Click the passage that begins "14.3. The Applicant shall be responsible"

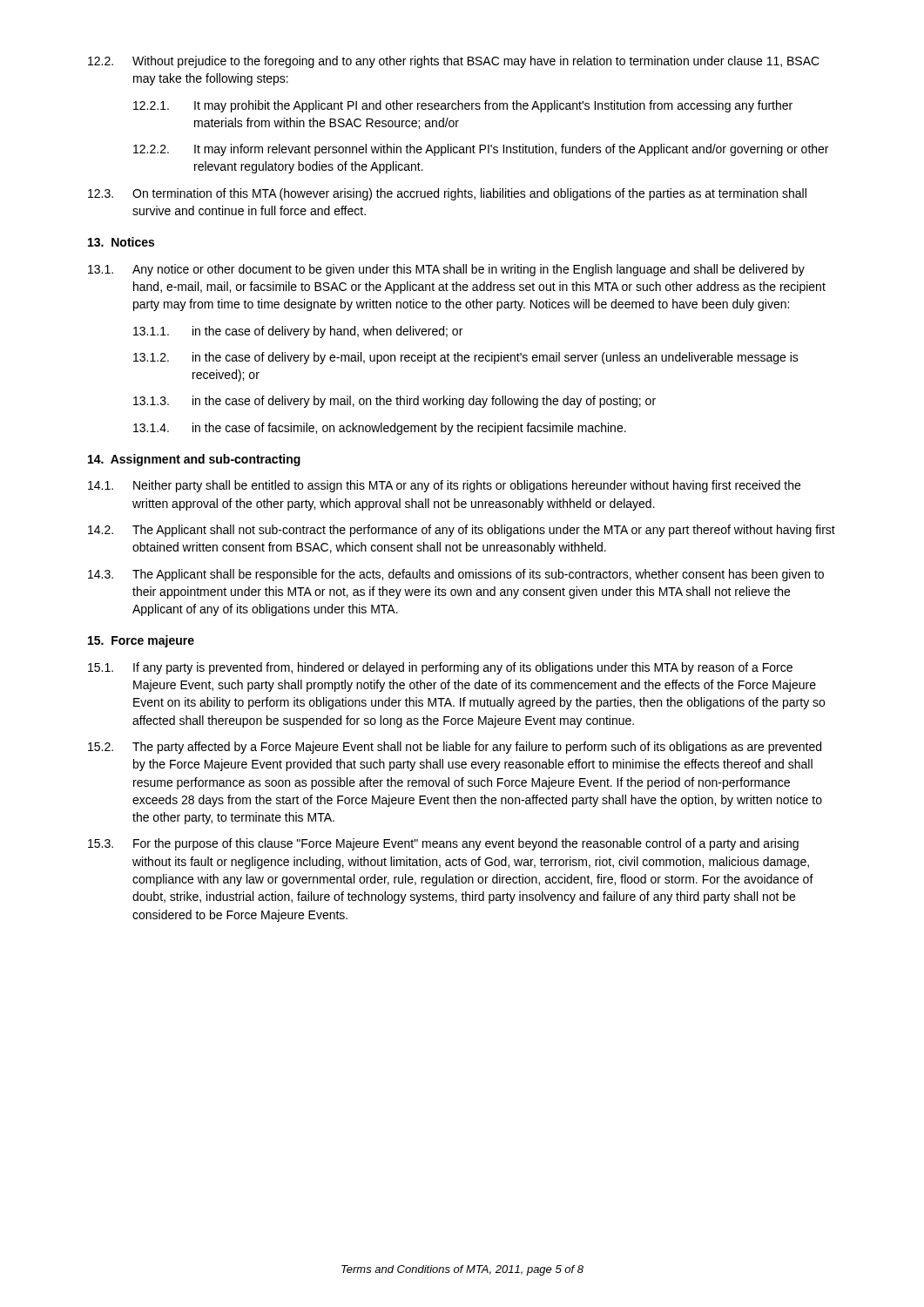(462, 592)
